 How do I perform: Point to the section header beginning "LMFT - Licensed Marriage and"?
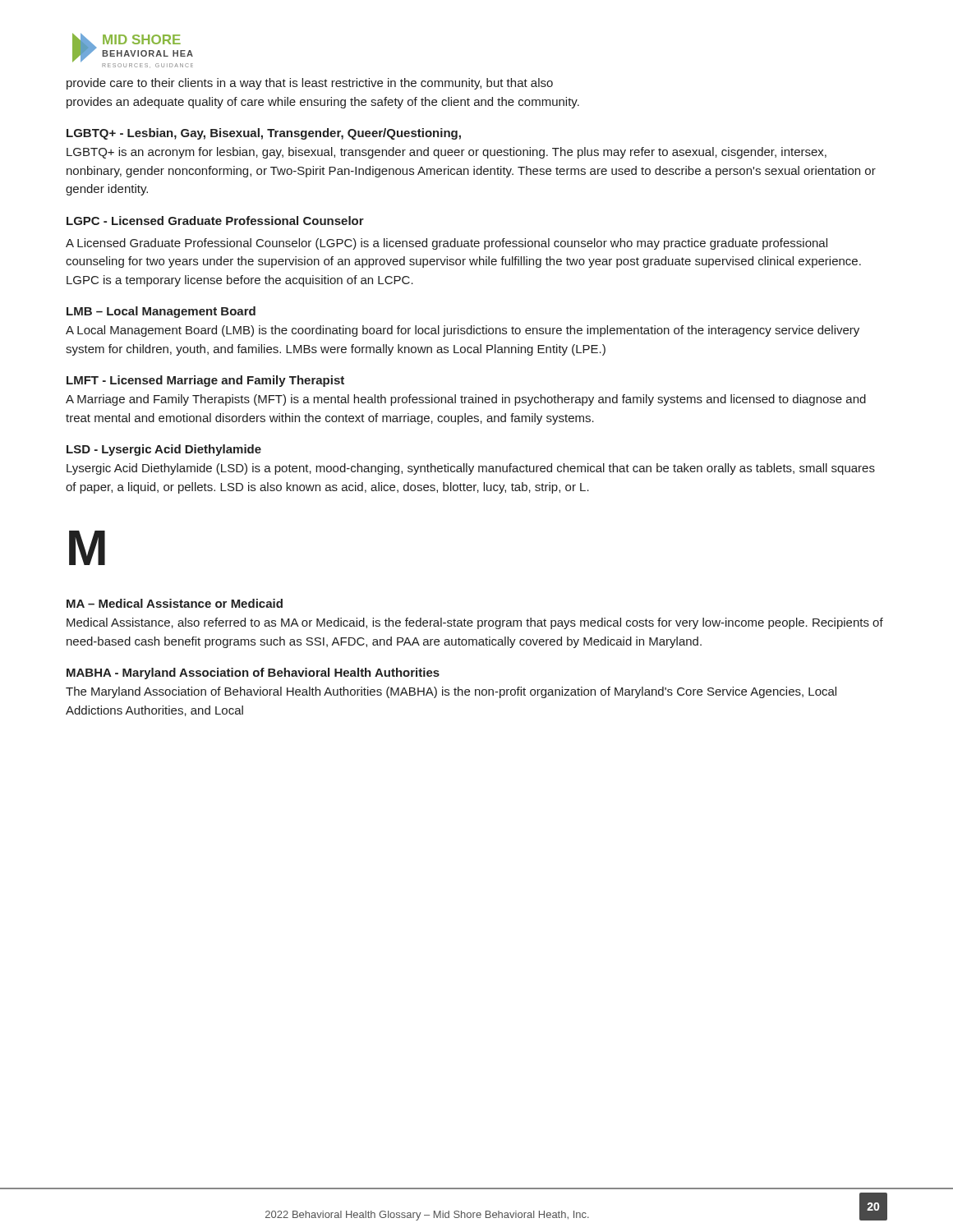tap(205, 380)
